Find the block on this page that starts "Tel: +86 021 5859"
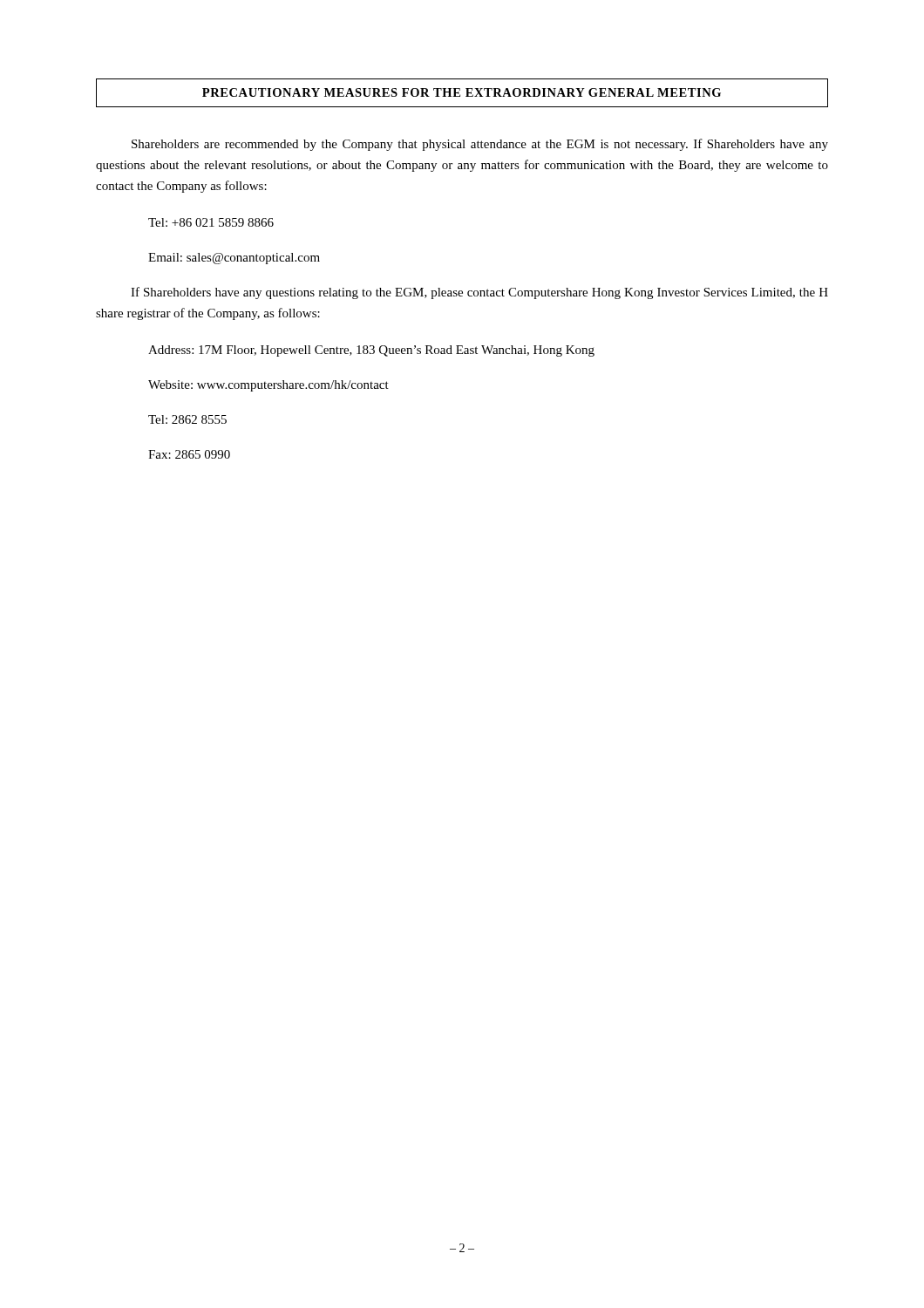This screenshot has width=924, height=1308. (x=211, y=222)
